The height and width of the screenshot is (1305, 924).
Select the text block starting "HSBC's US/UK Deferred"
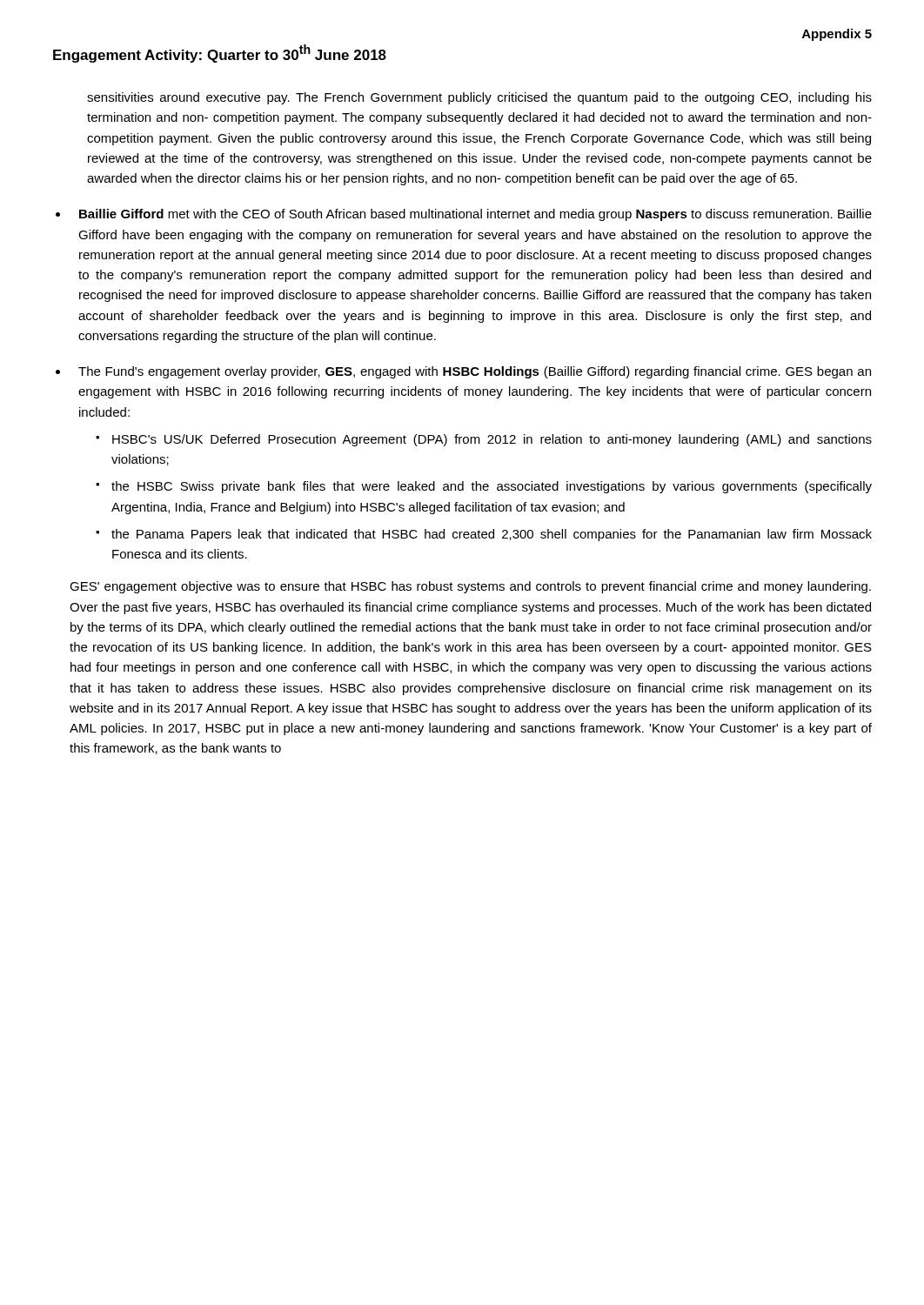[x=492, y=449]
